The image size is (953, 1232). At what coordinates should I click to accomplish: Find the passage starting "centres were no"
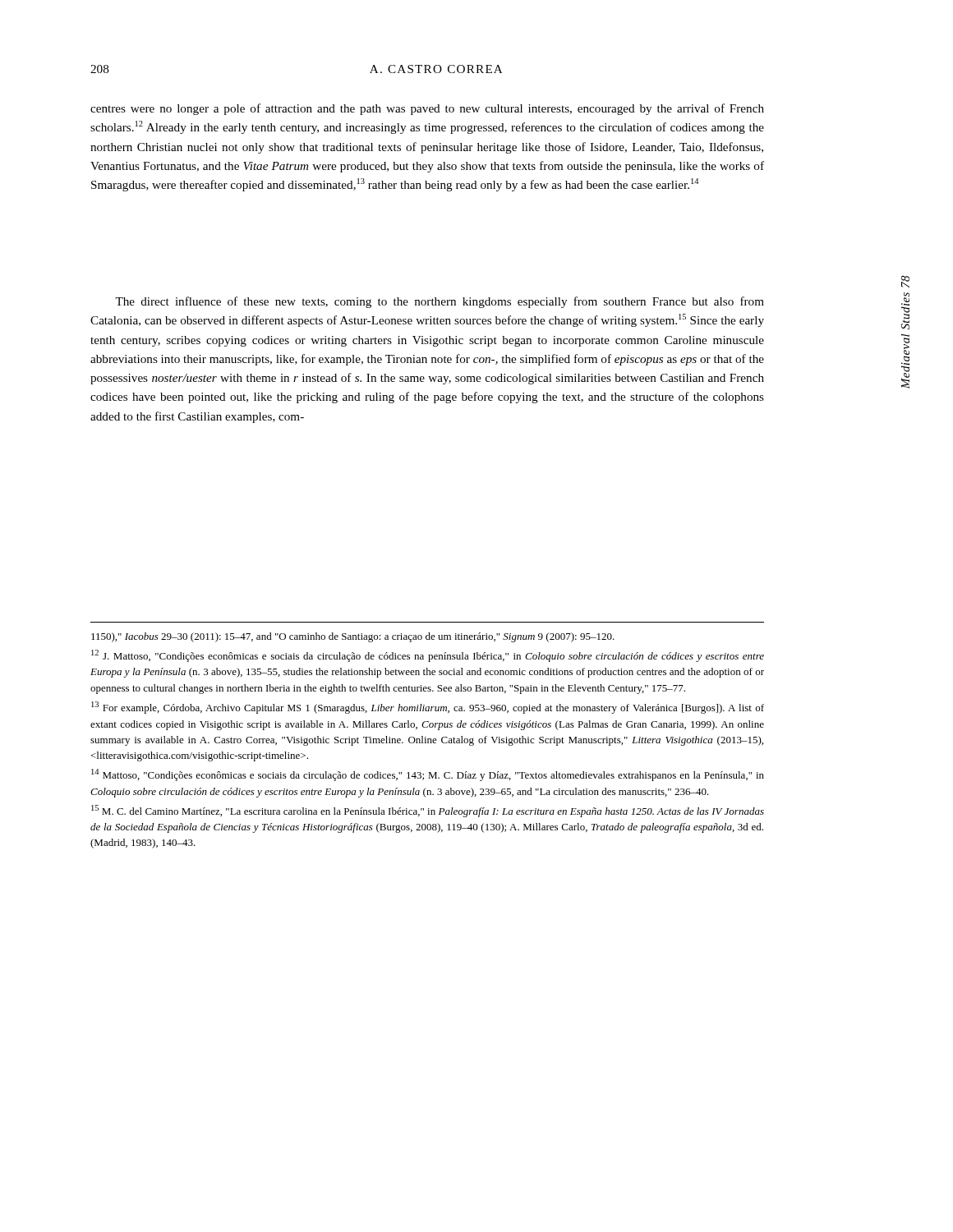point(427,146)
